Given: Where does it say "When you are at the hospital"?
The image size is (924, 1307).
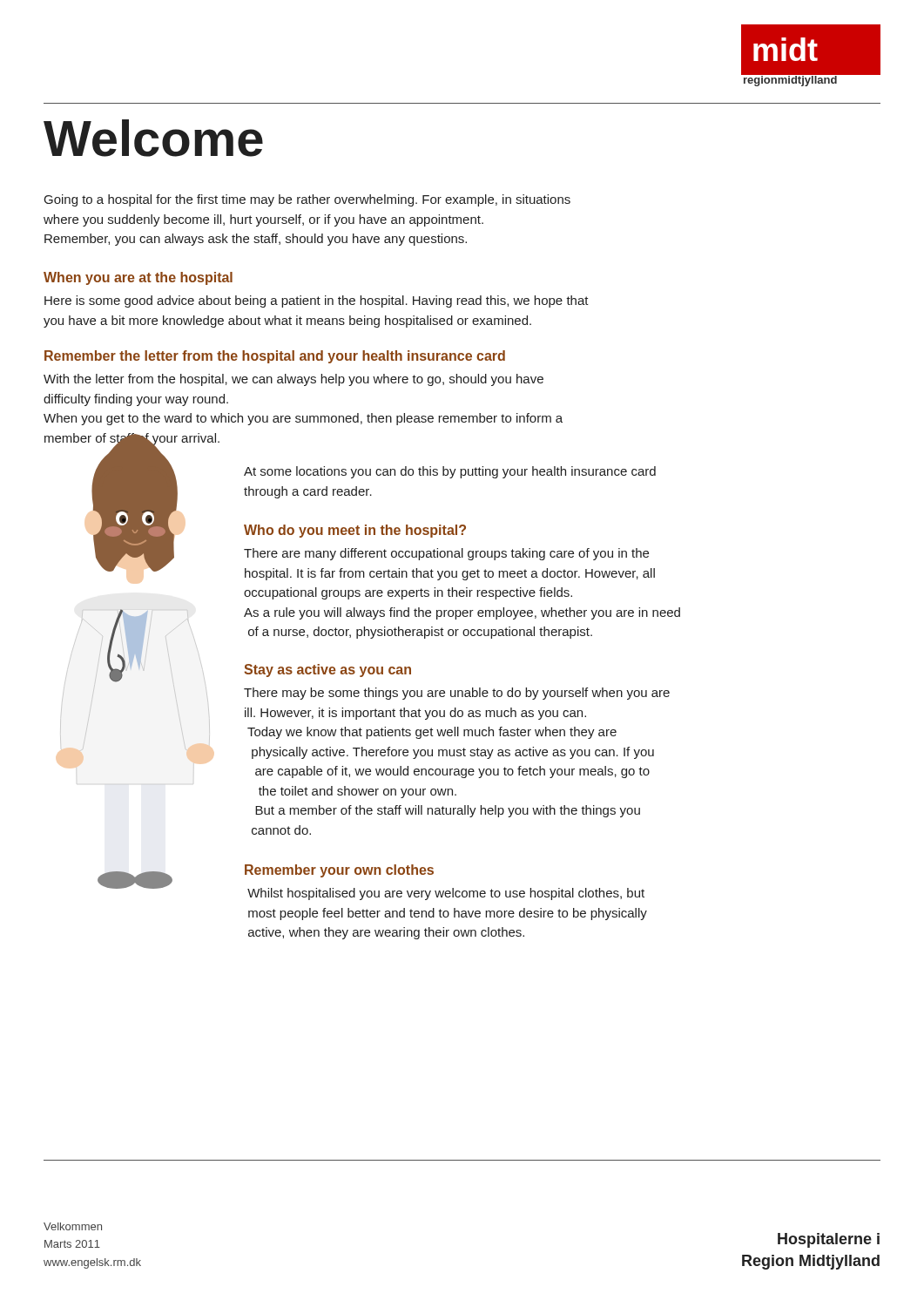Looking at the screenshot, I should [x=138, y=278].
